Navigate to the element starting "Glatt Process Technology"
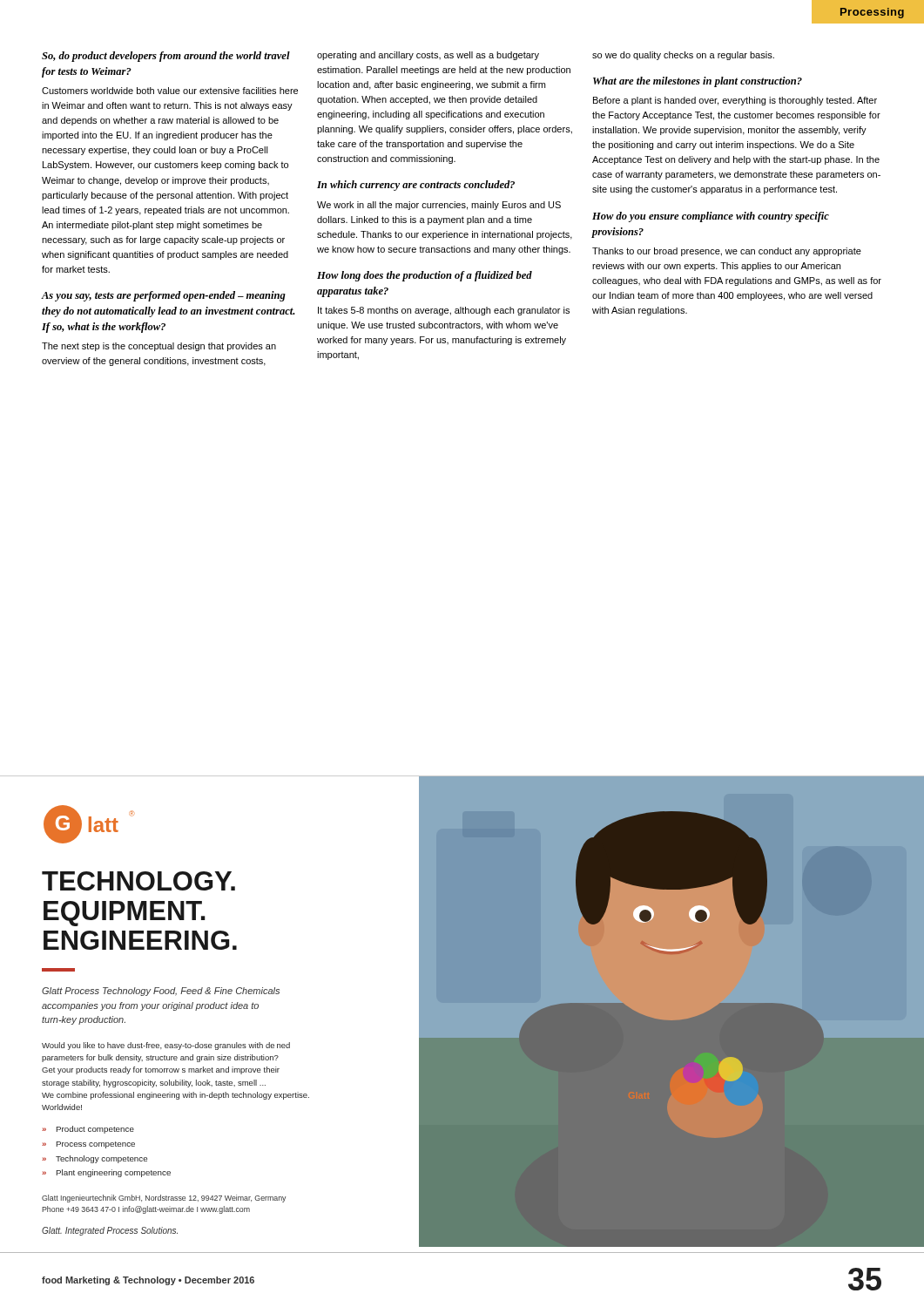This screenshot has width=924, height=1307. pyautogui.click(x=161, y=1005)
